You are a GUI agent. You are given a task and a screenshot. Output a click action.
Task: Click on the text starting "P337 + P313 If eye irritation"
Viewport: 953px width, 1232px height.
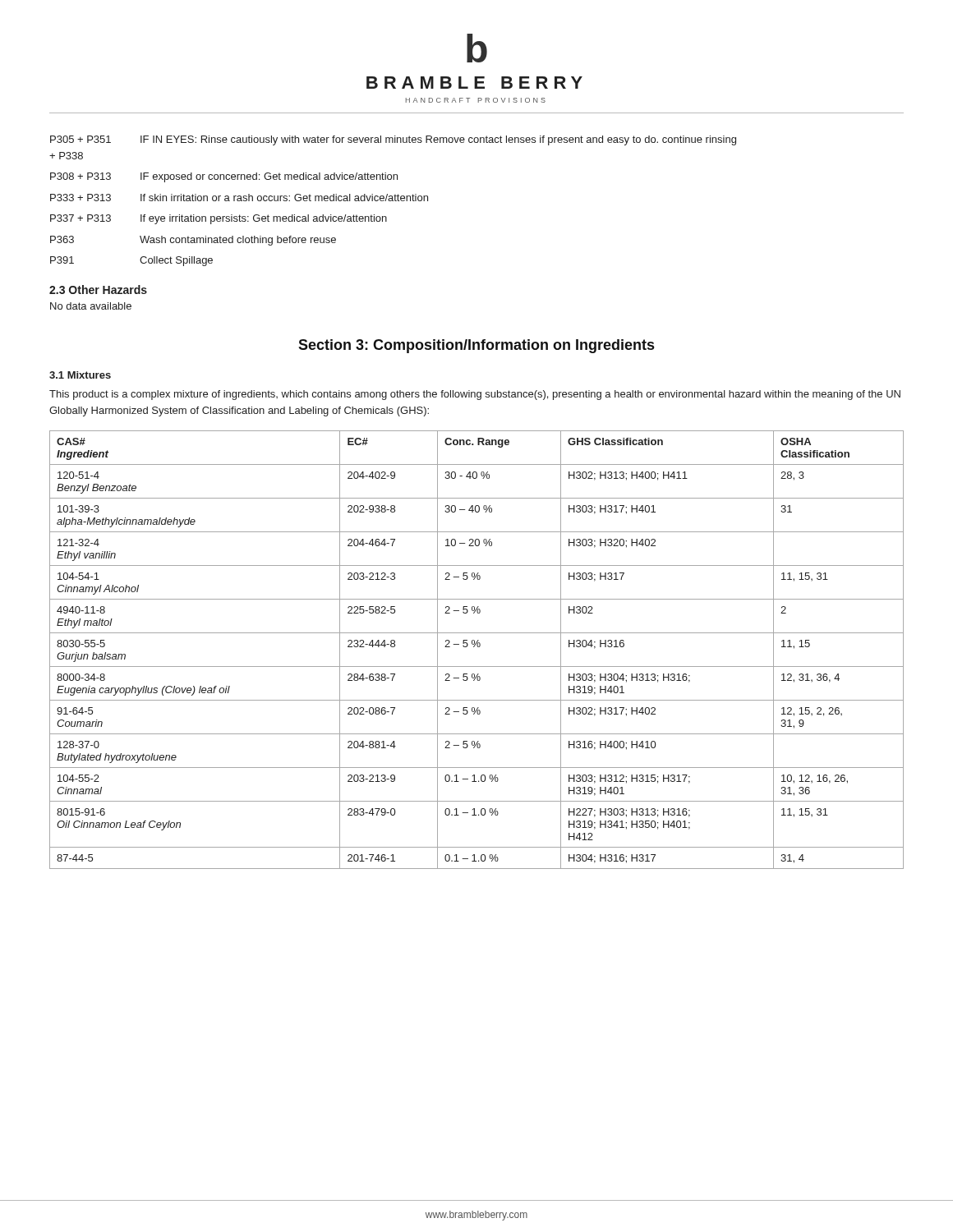pyautogui.click(x=218, y=218)
